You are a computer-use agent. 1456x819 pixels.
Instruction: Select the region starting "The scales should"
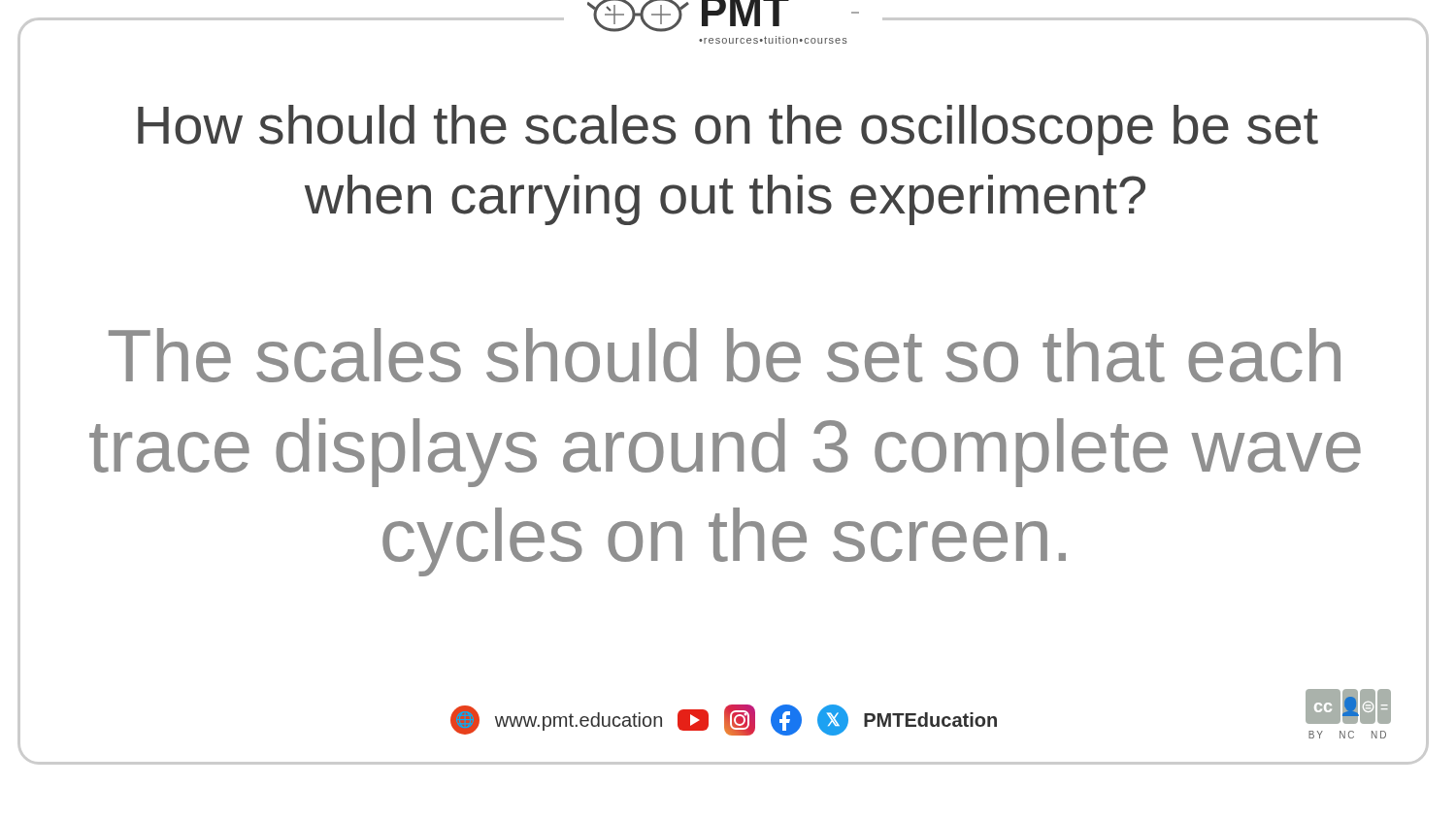(726, 446)
